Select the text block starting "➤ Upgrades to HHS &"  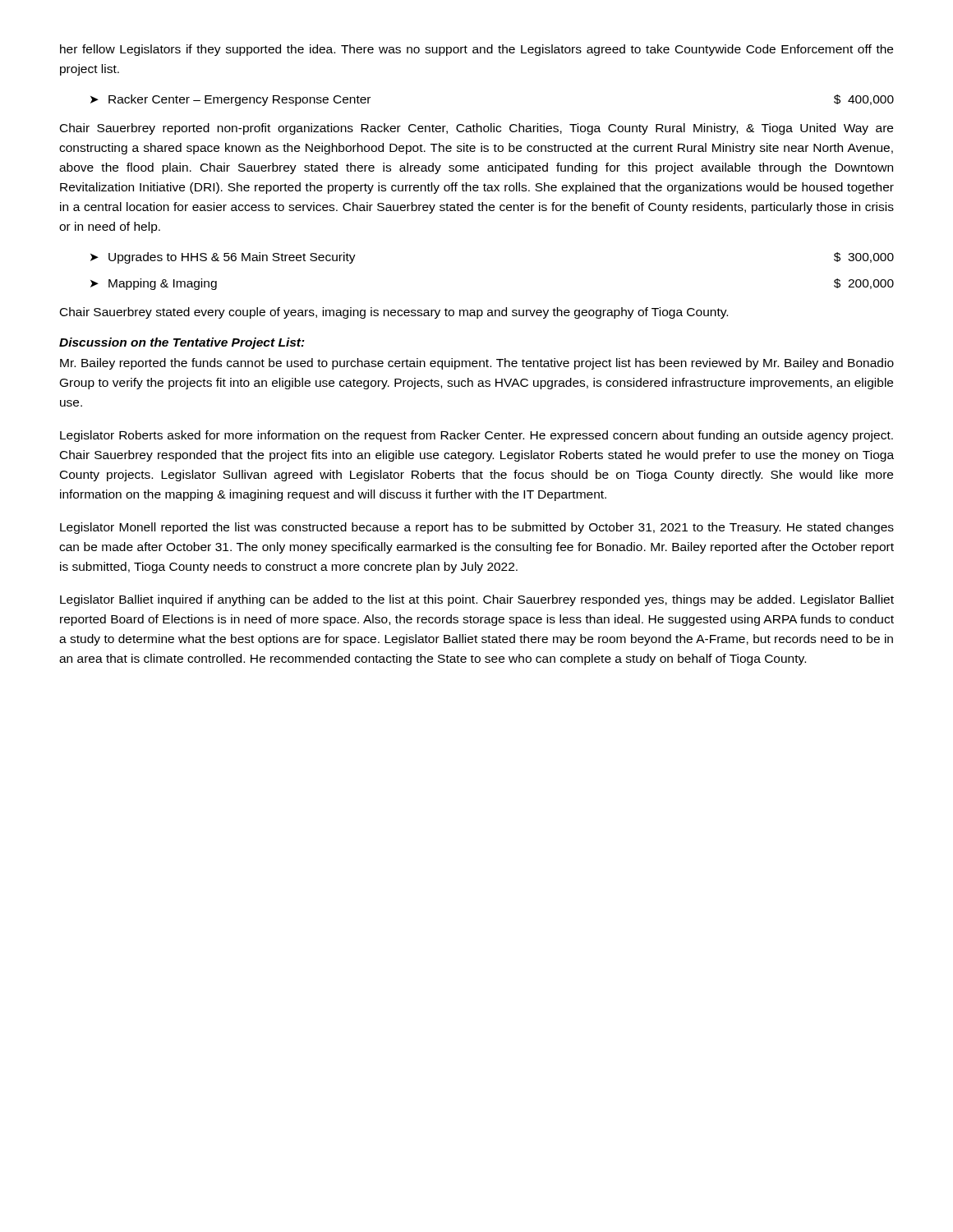pyautogui.click(x=230, y=257)
